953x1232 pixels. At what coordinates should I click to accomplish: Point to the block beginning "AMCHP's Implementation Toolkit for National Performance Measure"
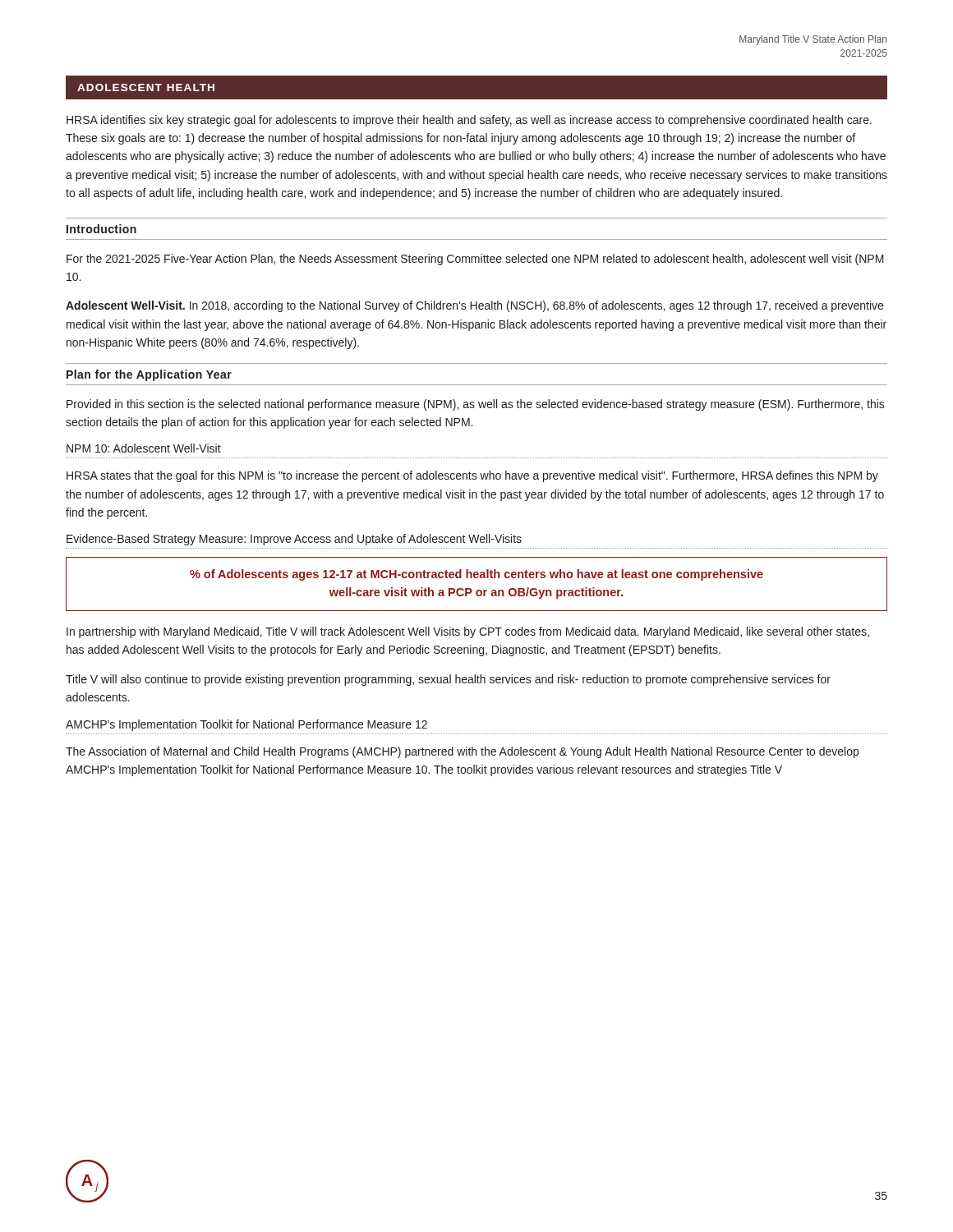247,724
